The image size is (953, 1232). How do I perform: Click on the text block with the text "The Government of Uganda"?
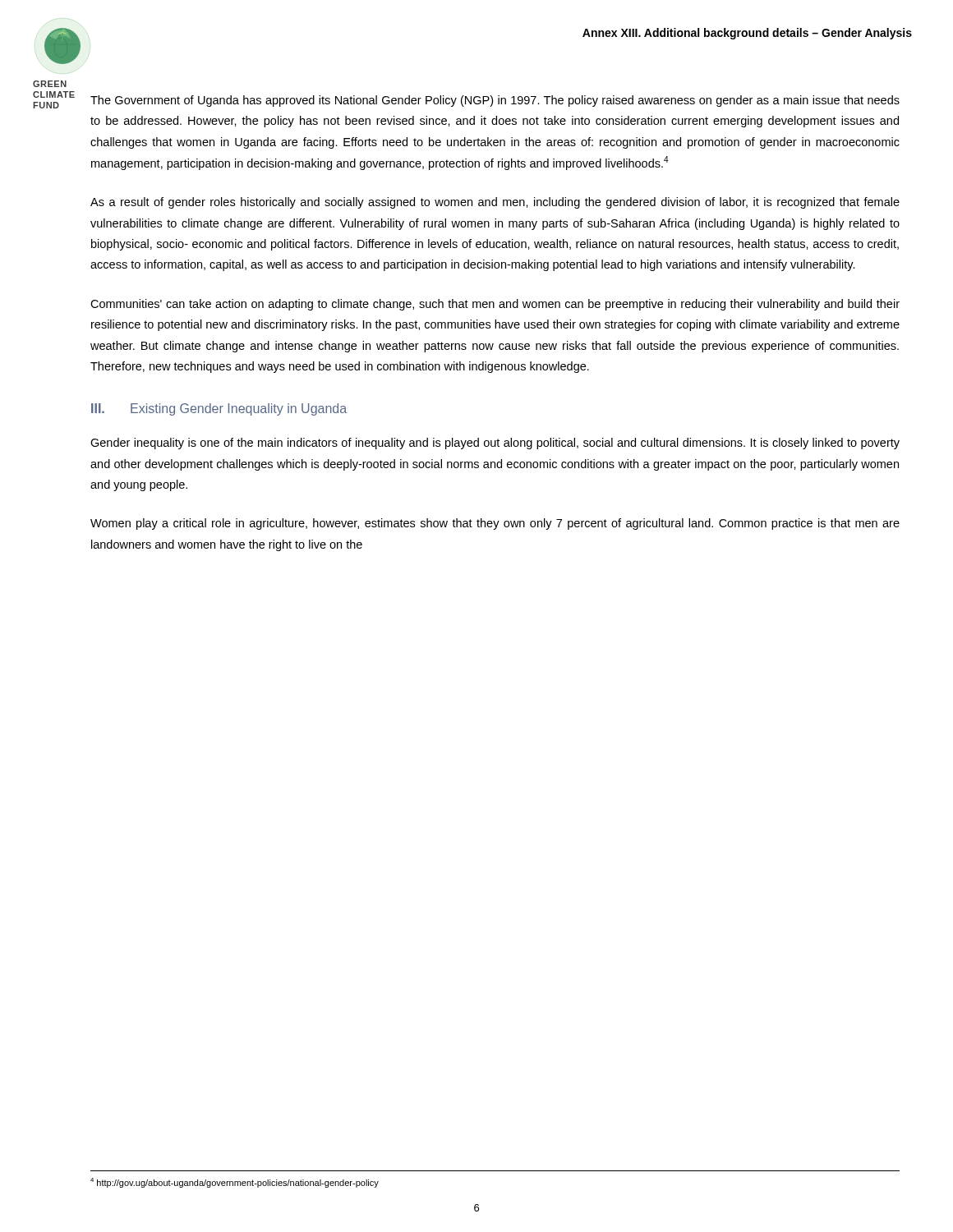pos(495,132)
